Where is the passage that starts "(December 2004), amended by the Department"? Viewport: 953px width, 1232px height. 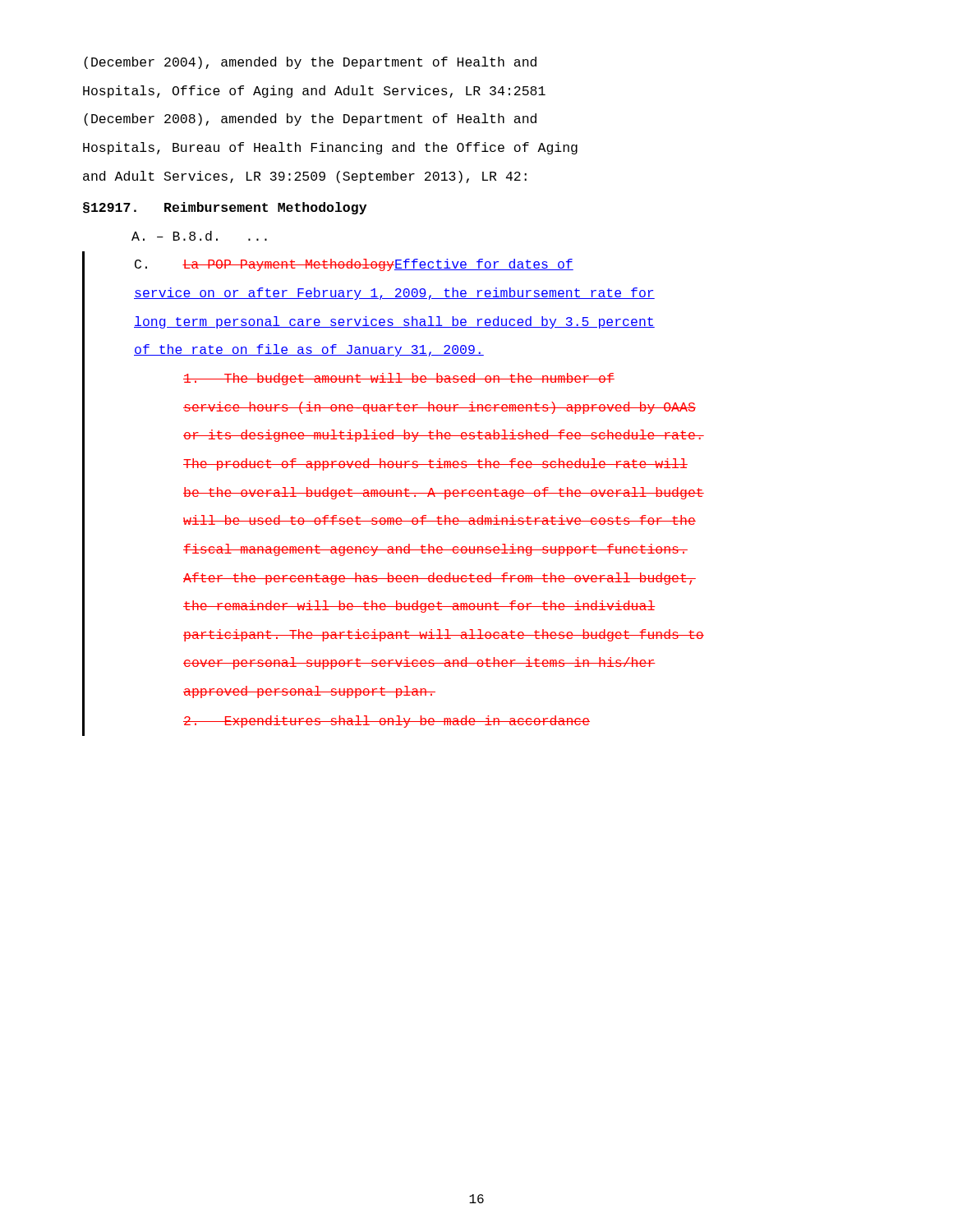point(330,120)
